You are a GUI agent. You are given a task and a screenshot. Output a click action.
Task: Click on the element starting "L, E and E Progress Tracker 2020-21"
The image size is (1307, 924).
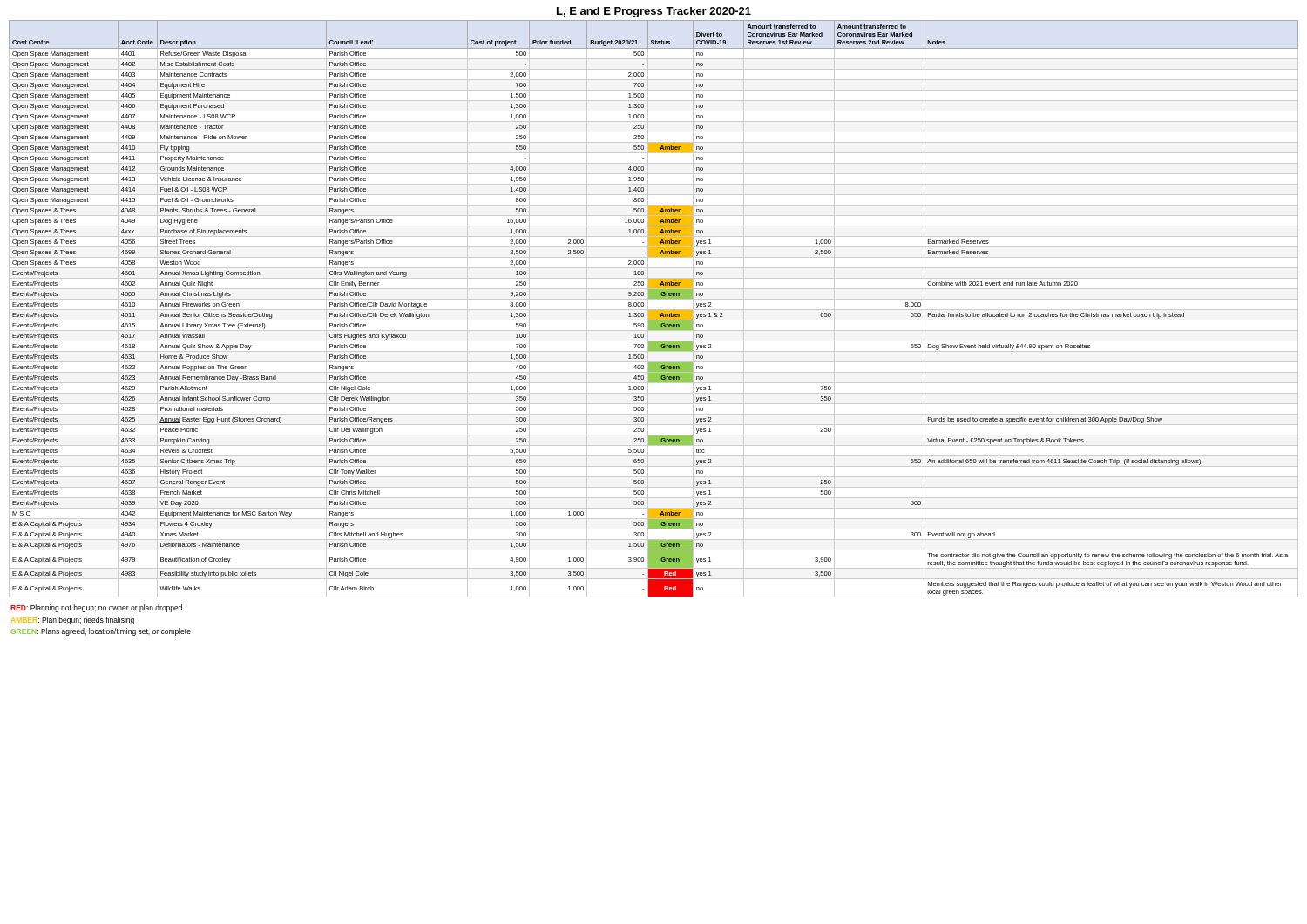tap(654, 11)
